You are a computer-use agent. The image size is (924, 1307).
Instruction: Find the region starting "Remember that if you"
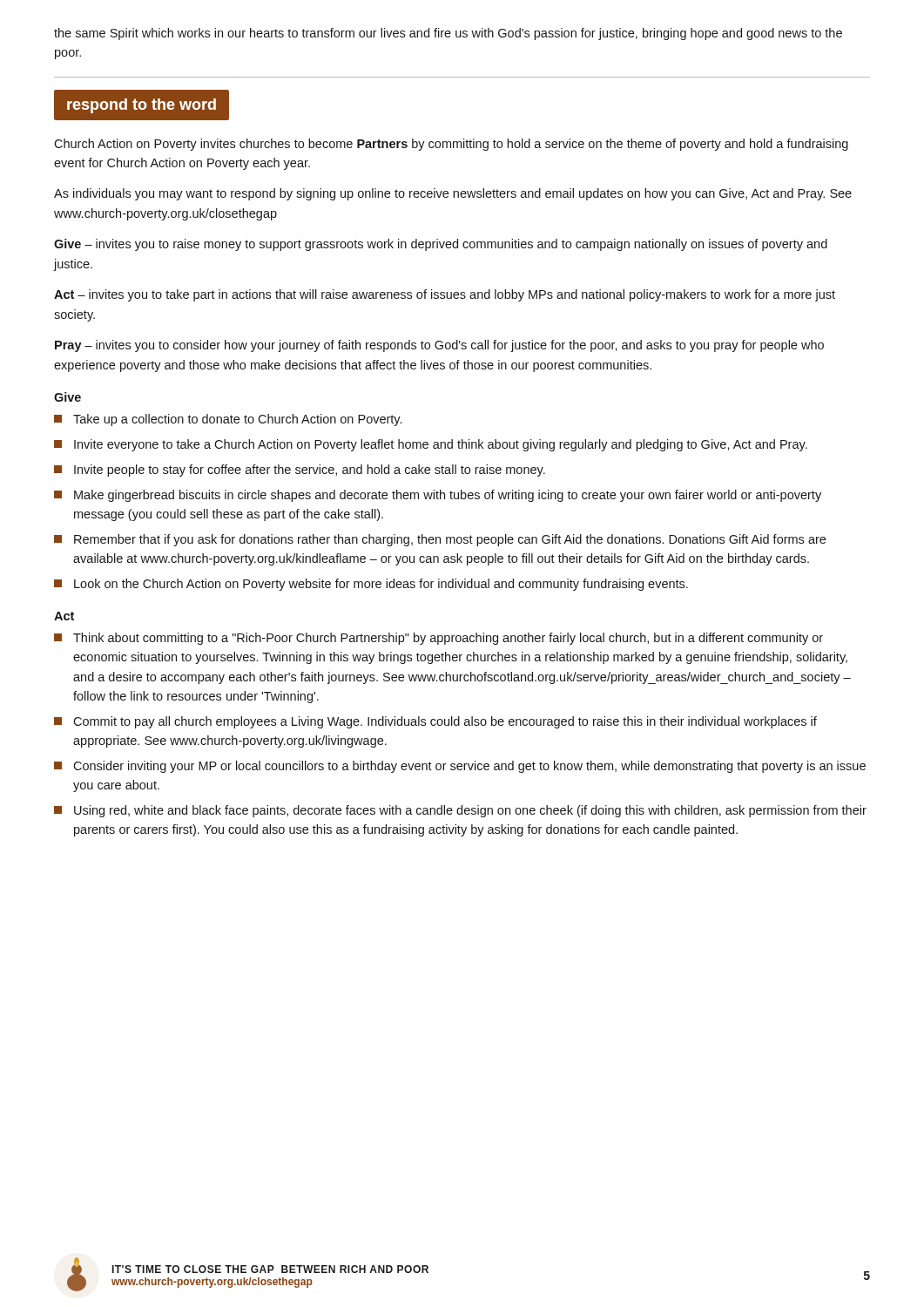(450, 549)
